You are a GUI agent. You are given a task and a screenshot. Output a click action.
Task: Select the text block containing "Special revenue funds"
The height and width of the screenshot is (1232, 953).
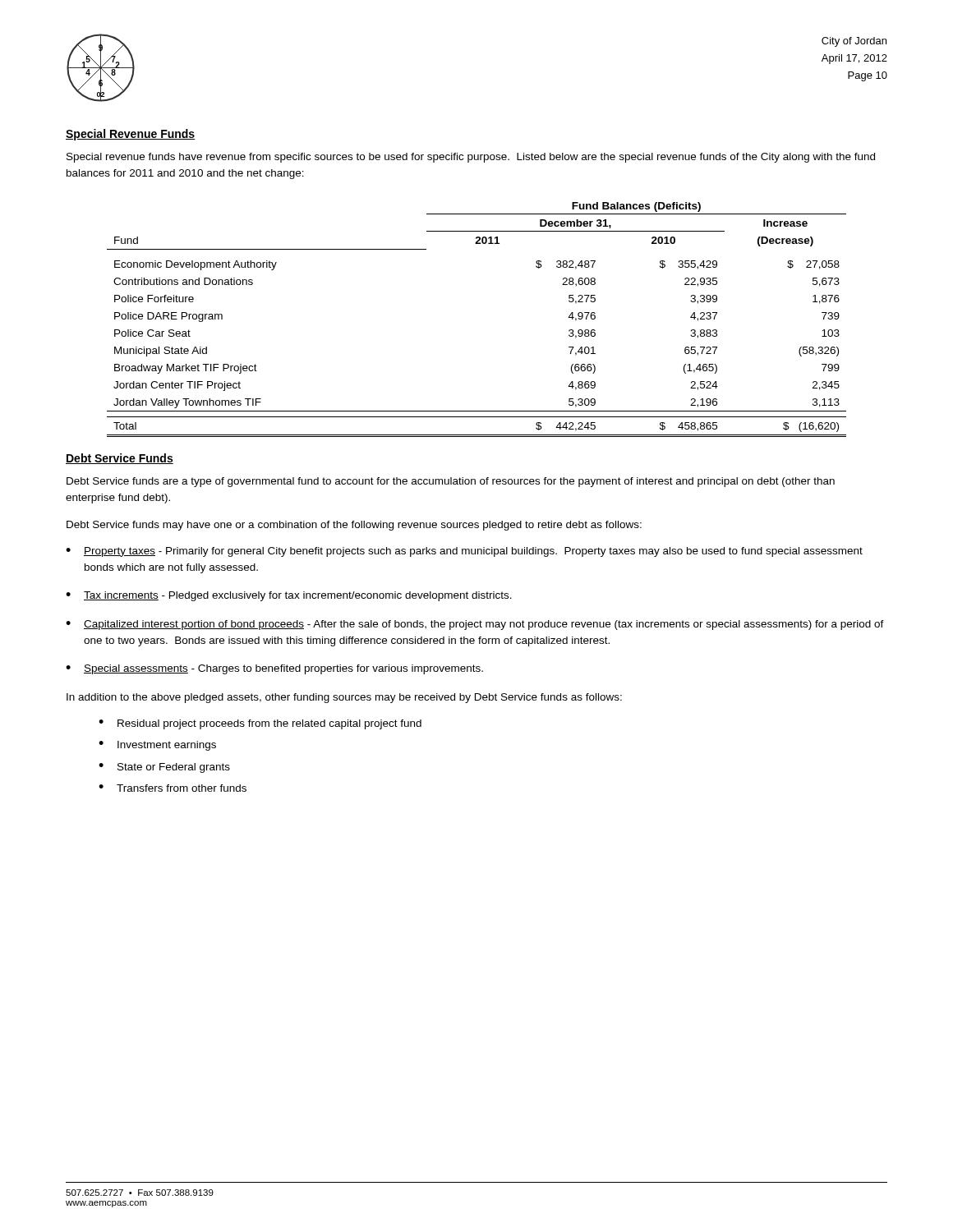pyautogui.click(x=471, y=165)
